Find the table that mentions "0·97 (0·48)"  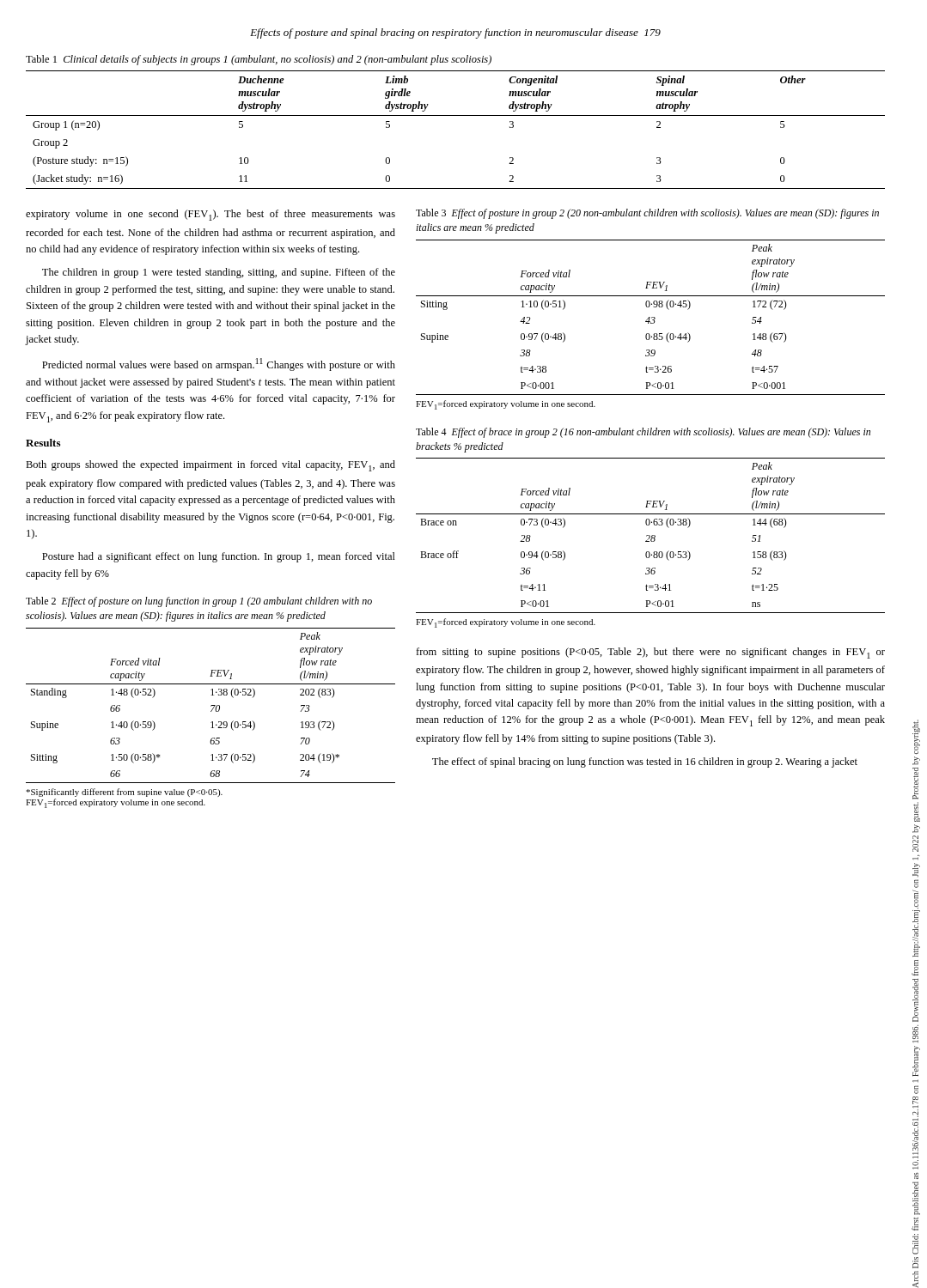[x=650, y=317]
